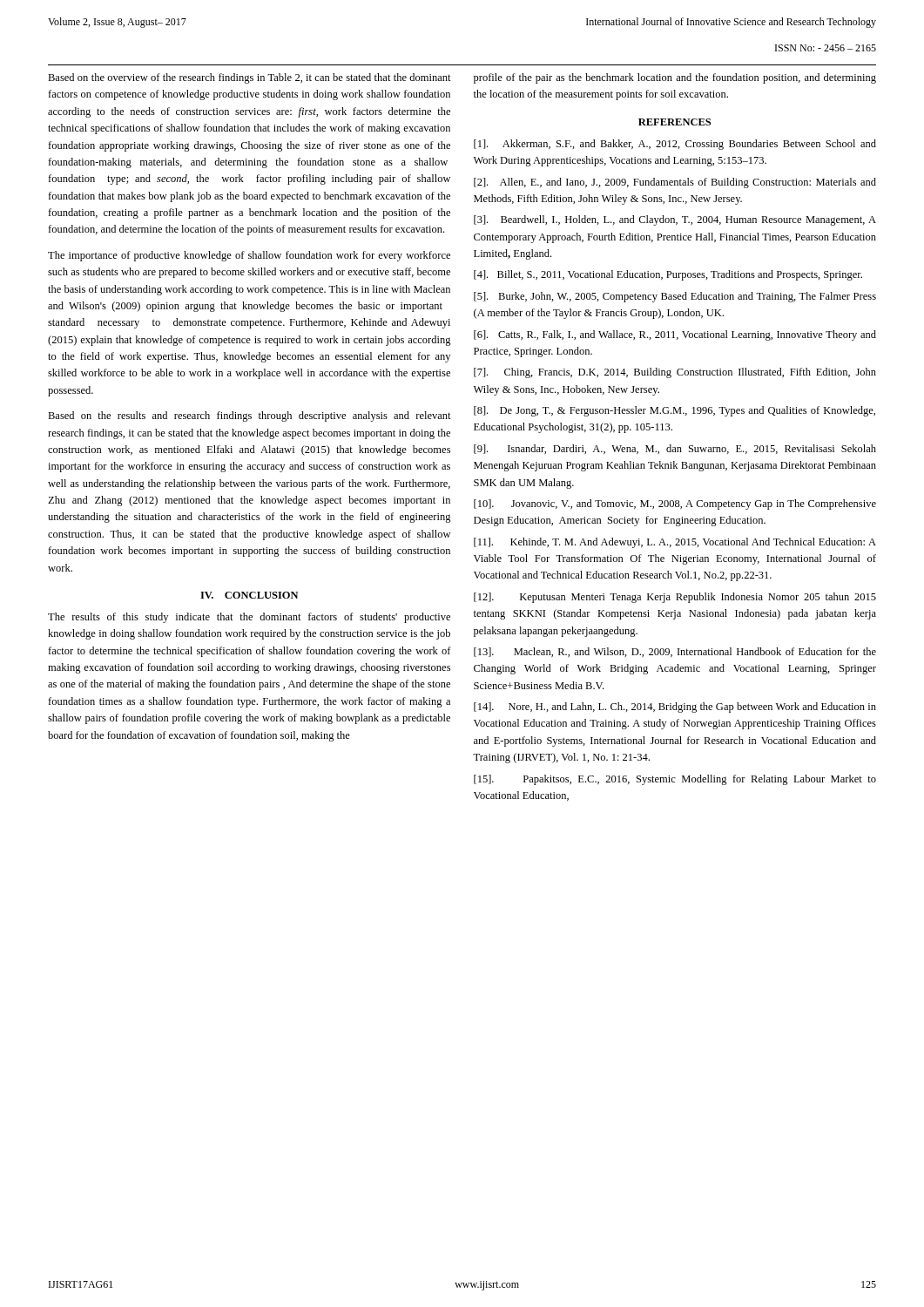Screen dimensions: 1307x924
Task: Point to the passage starting "[11]. Kehinde, T. M. And Adewuyi,"
Action: point(675,559)
